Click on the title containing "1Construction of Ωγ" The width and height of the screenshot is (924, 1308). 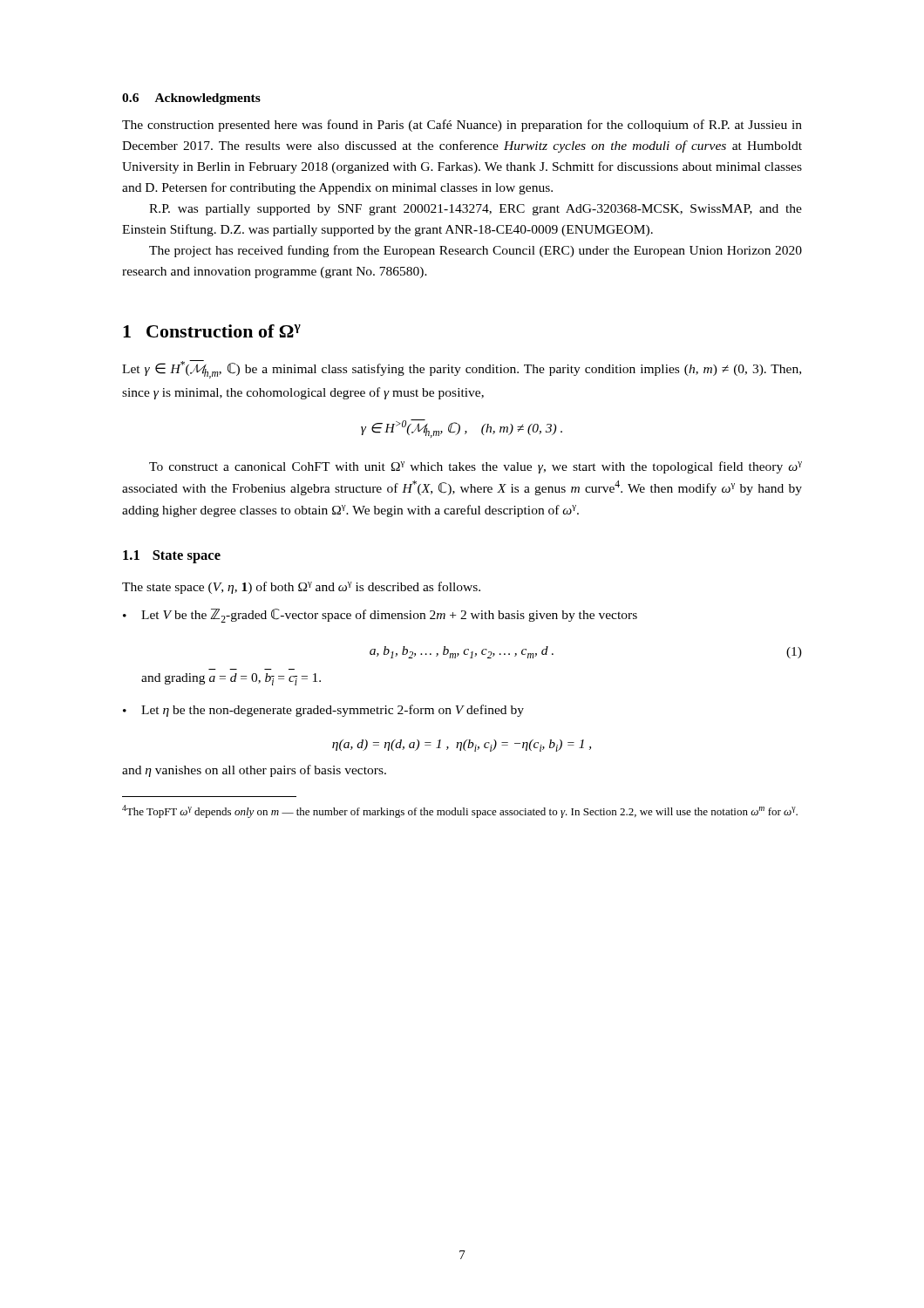click(x=211, y=330)
